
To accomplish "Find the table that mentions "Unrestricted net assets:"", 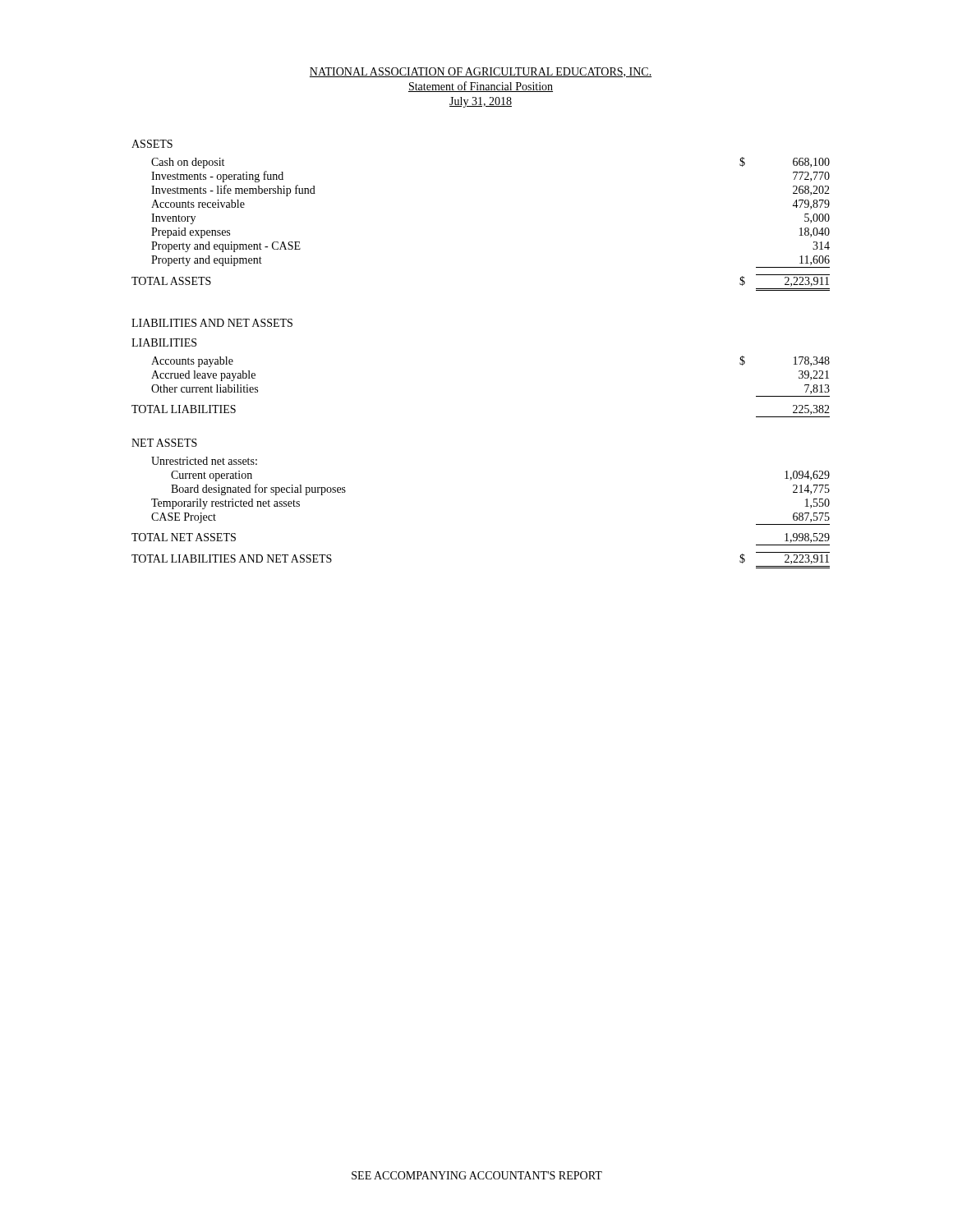I will [x=481, y=512].
